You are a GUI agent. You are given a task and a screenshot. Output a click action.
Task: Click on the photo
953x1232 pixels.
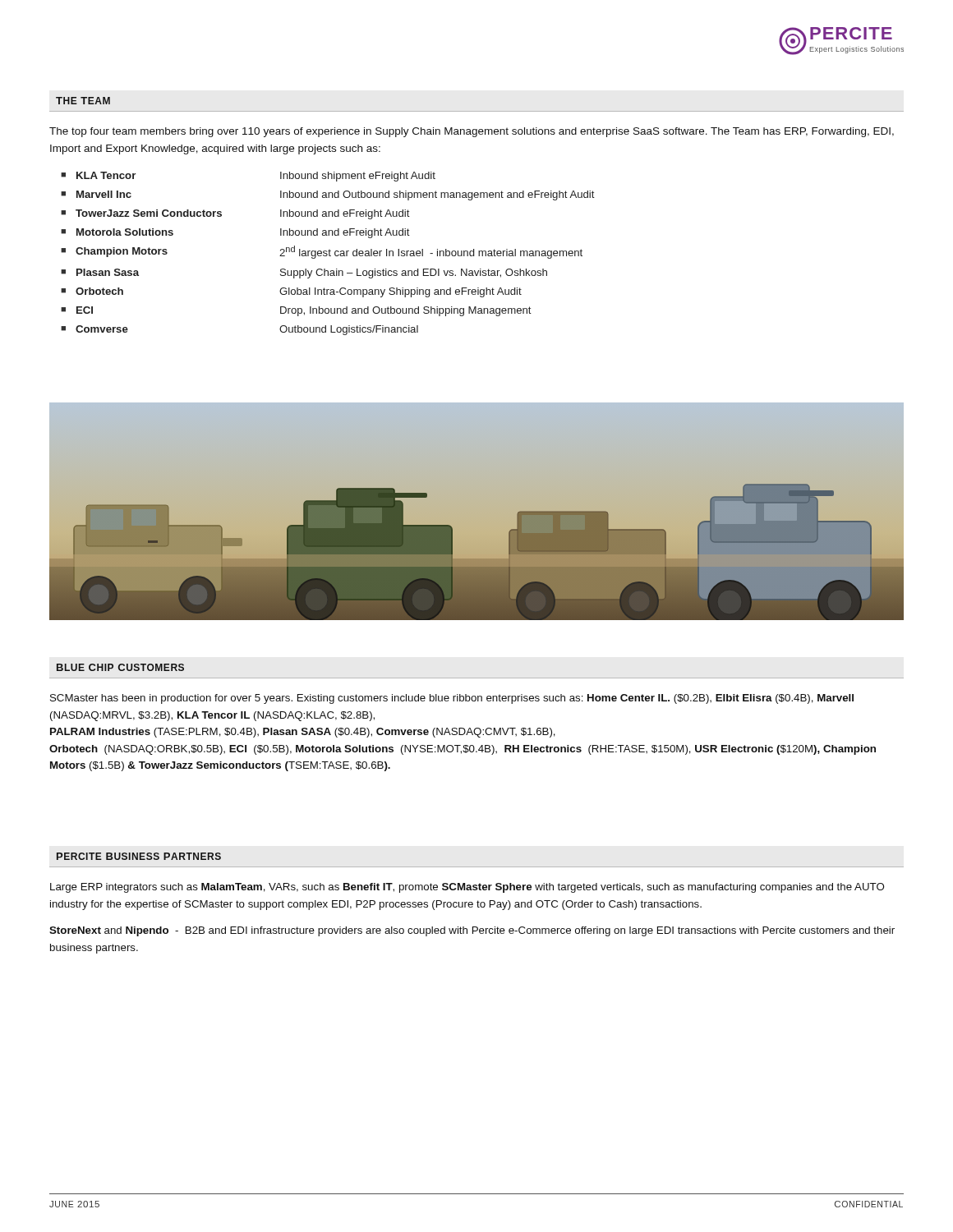[476, 513]
